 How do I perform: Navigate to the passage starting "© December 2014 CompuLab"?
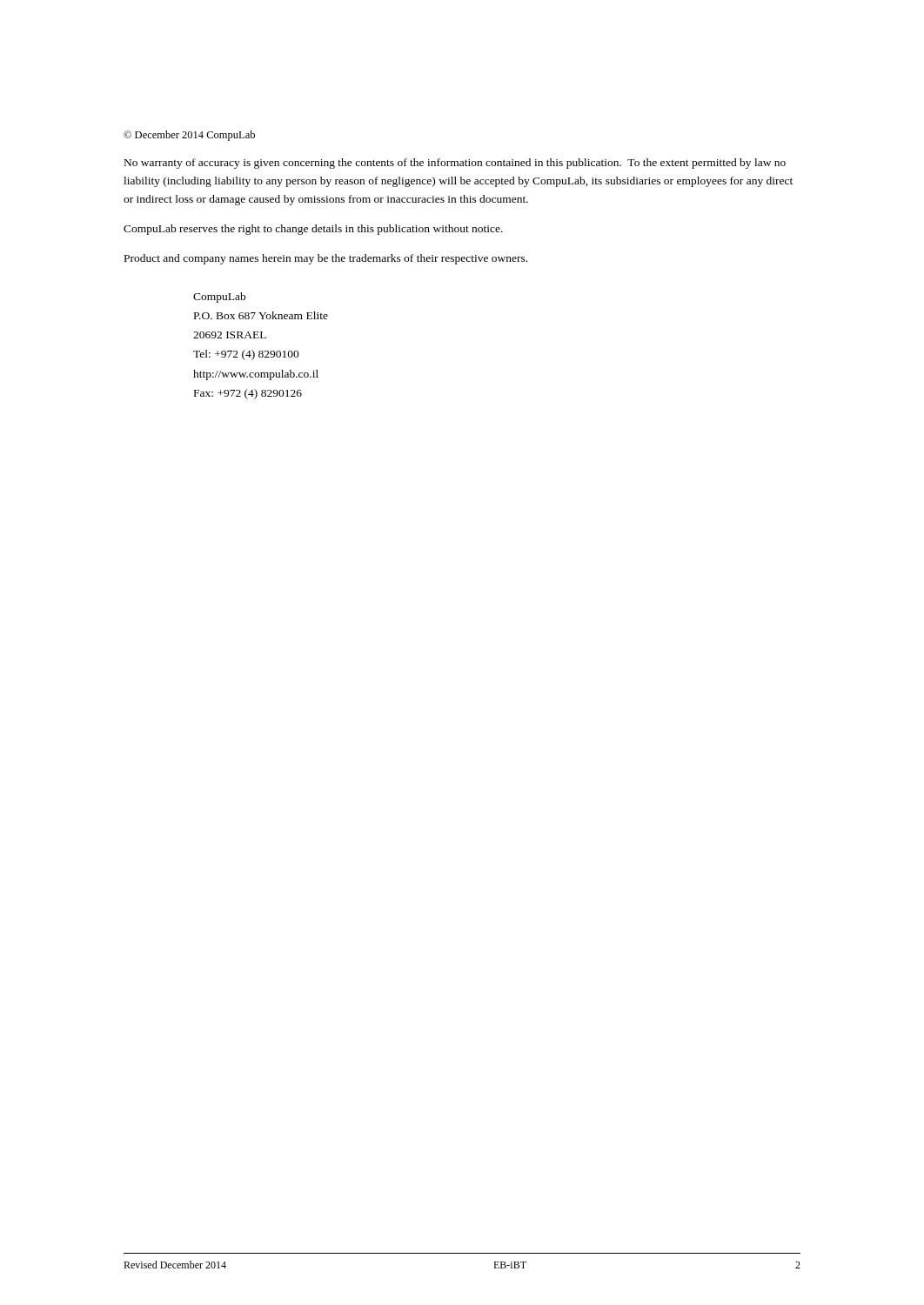pos(189,135)
